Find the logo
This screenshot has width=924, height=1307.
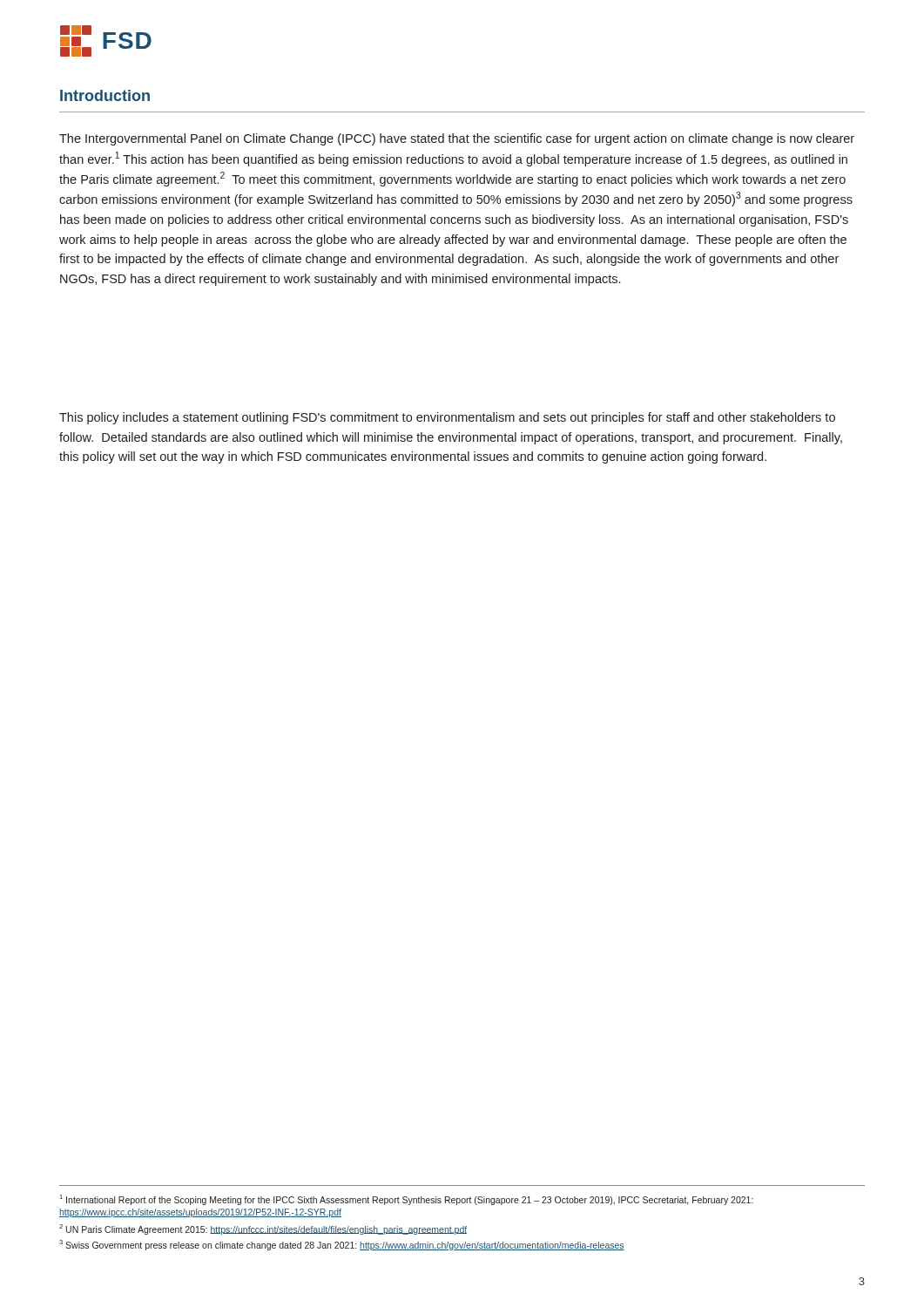coord(106,42)
